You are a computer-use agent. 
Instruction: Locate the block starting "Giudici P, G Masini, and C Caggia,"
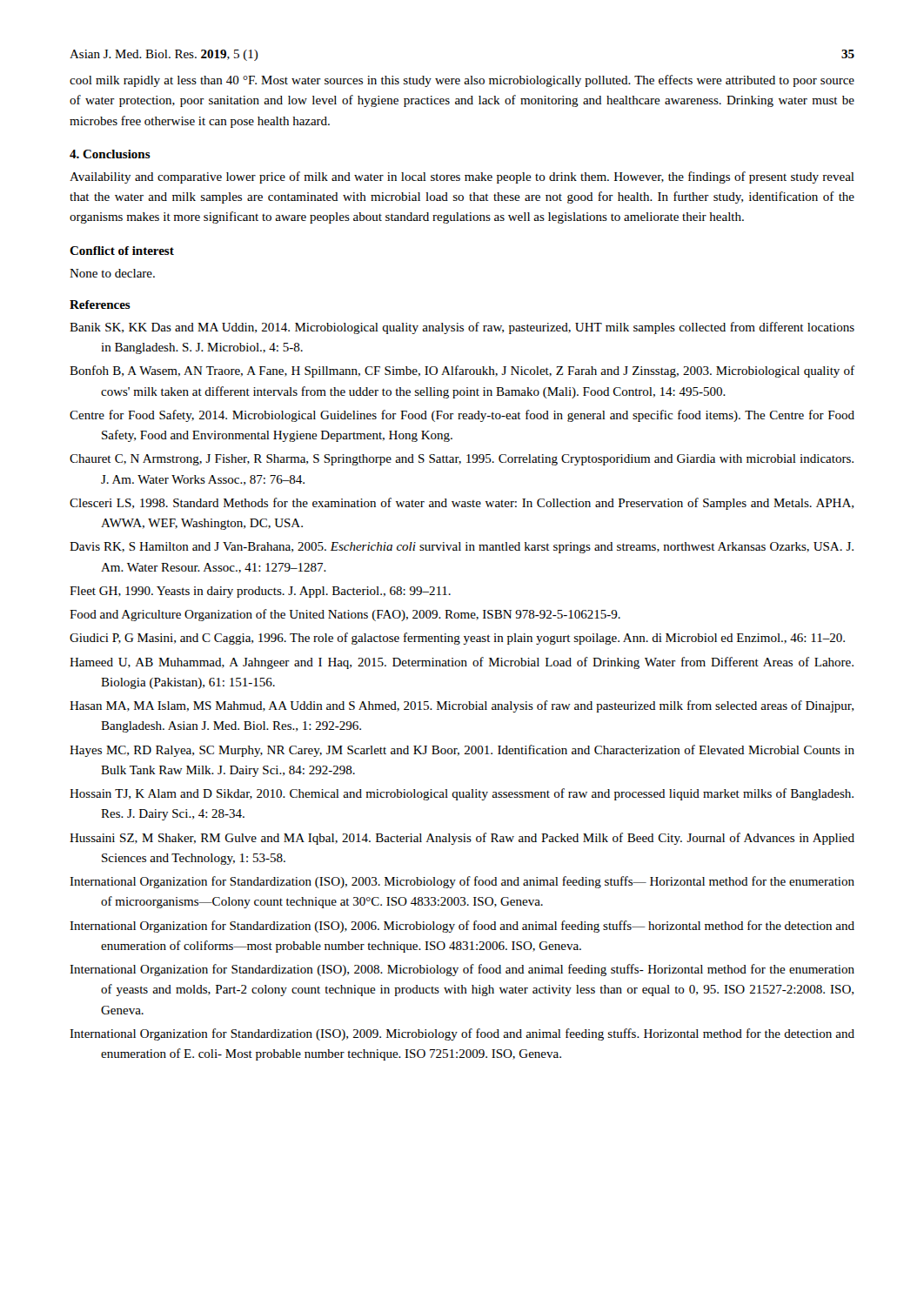[x=458, y=638]
